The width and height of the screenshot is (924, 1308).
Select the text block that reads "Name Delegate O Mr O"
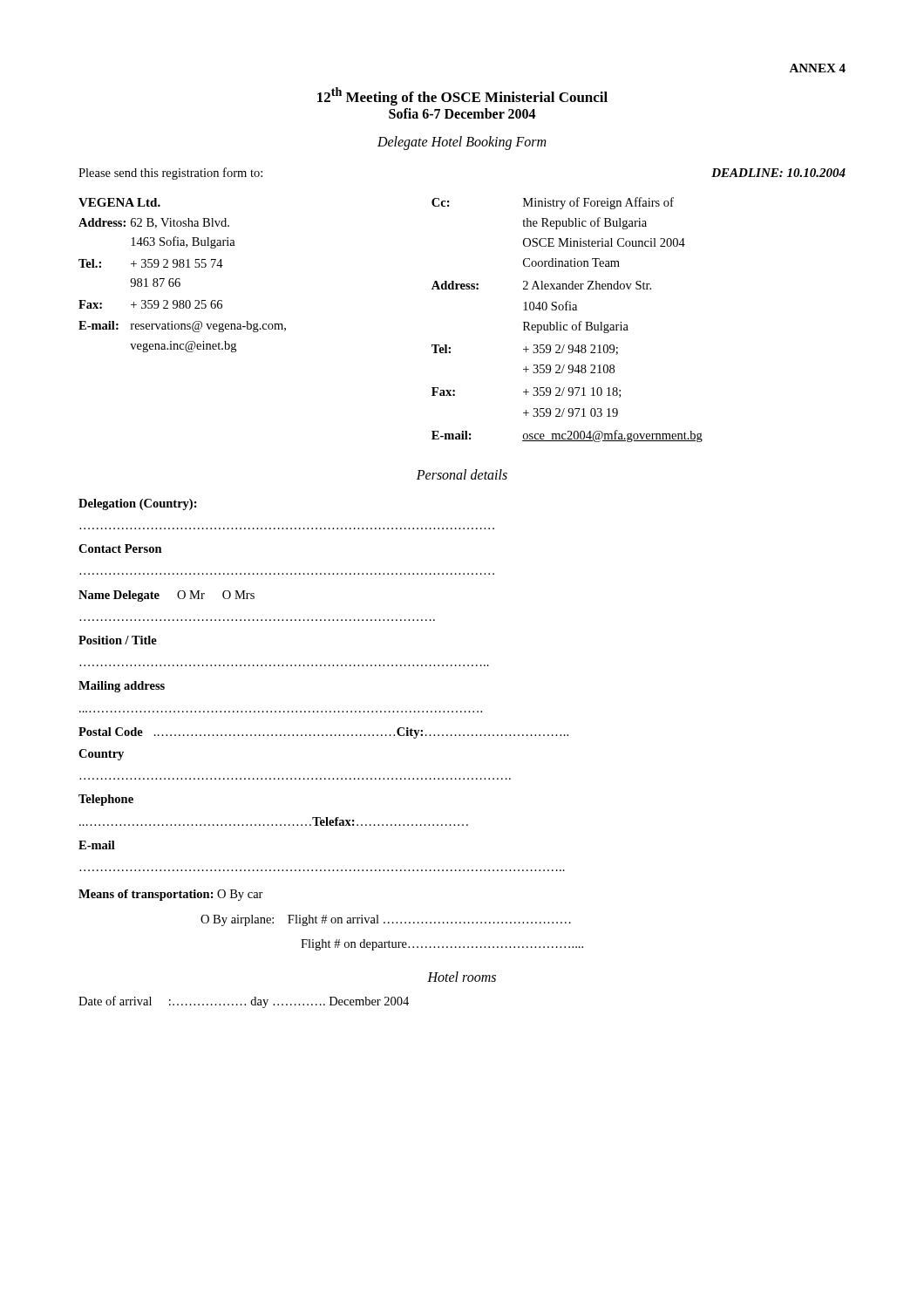pos(167,595)
